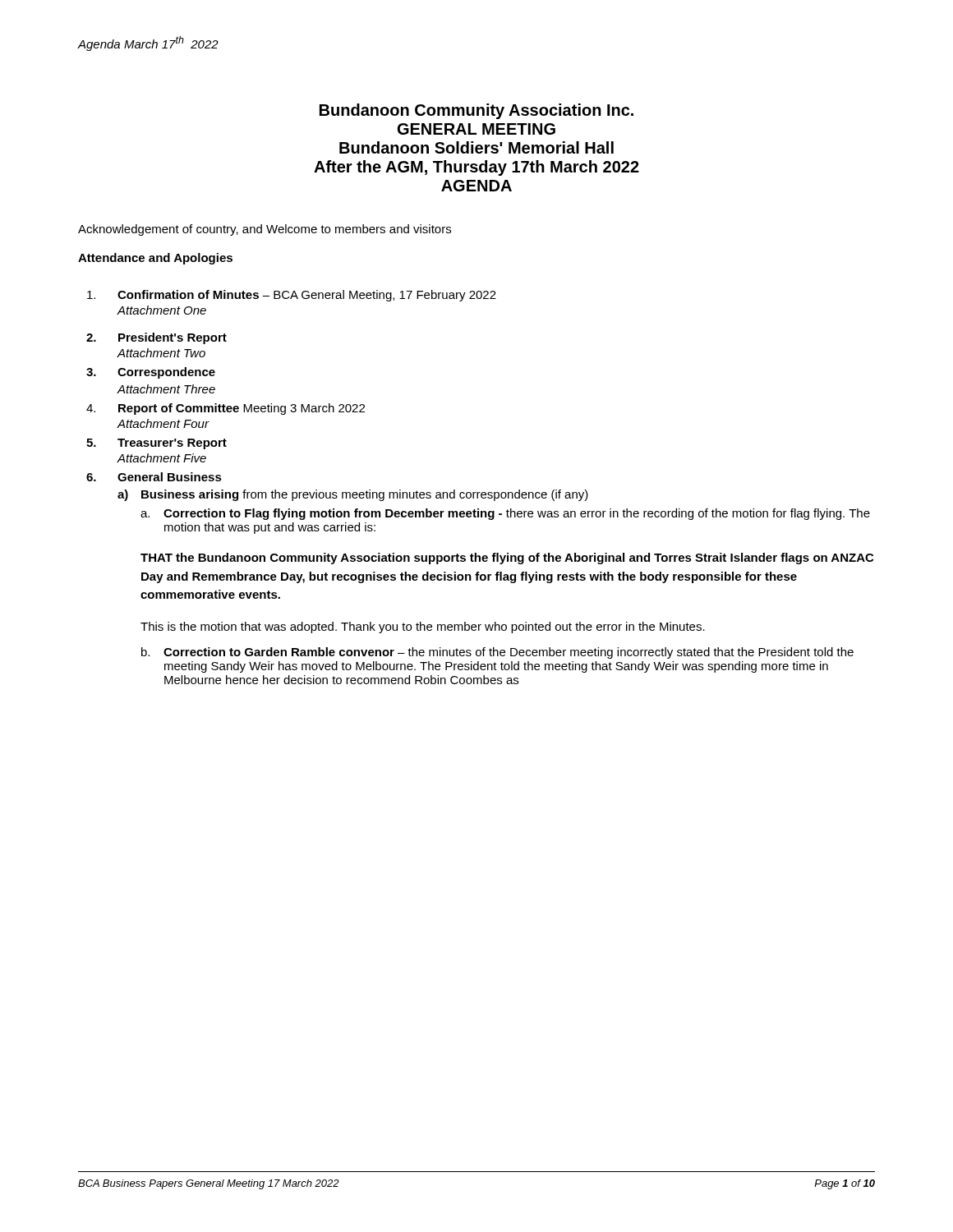The height and width of the screenshot is (1232, 953).
Task: Point to the block beginning "3. Correspondence Attachment"
Action: (x=151, y=373)
